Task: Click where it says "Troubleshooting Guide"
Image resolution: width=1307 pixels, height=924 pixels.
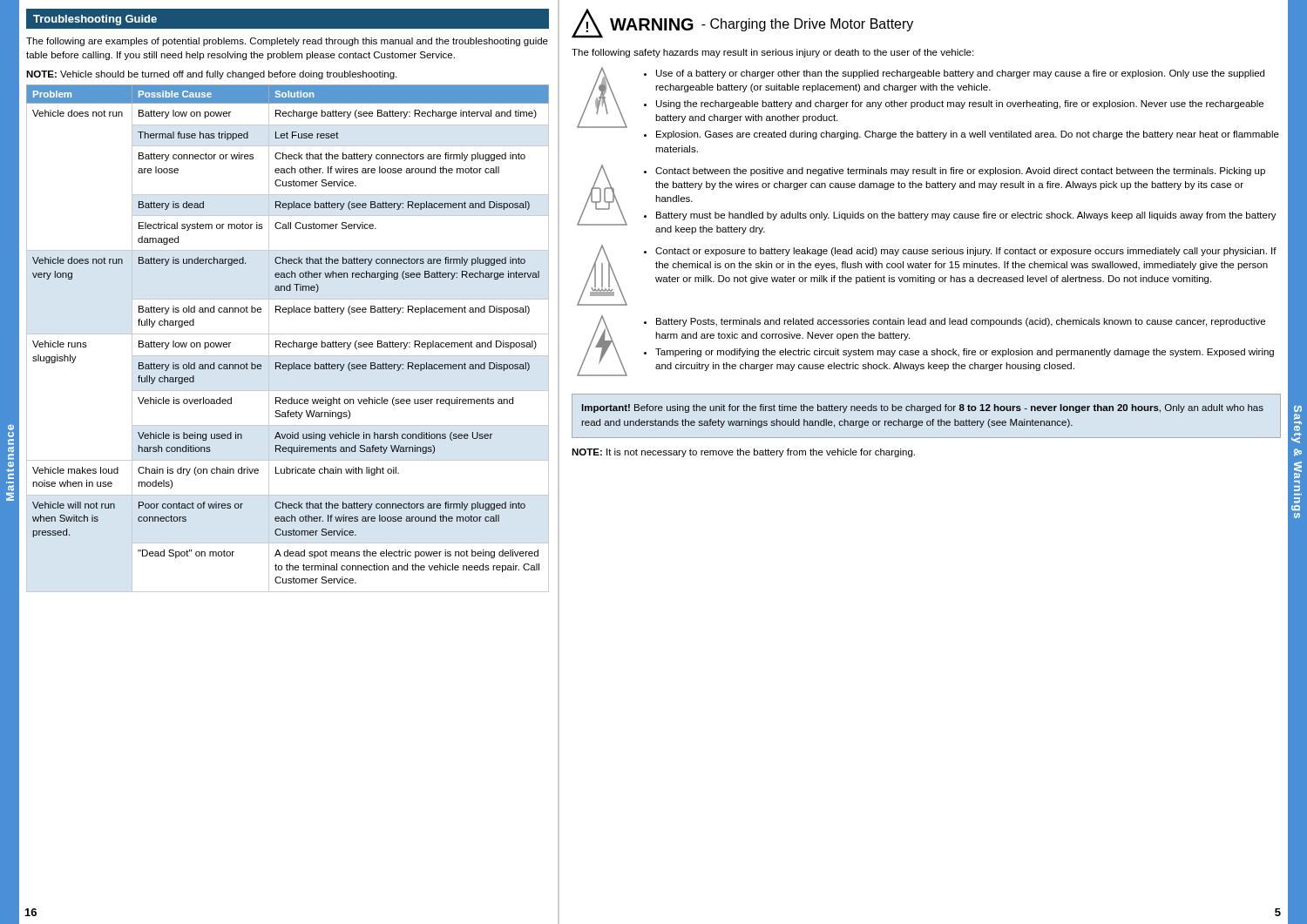Action: point(95,19)
